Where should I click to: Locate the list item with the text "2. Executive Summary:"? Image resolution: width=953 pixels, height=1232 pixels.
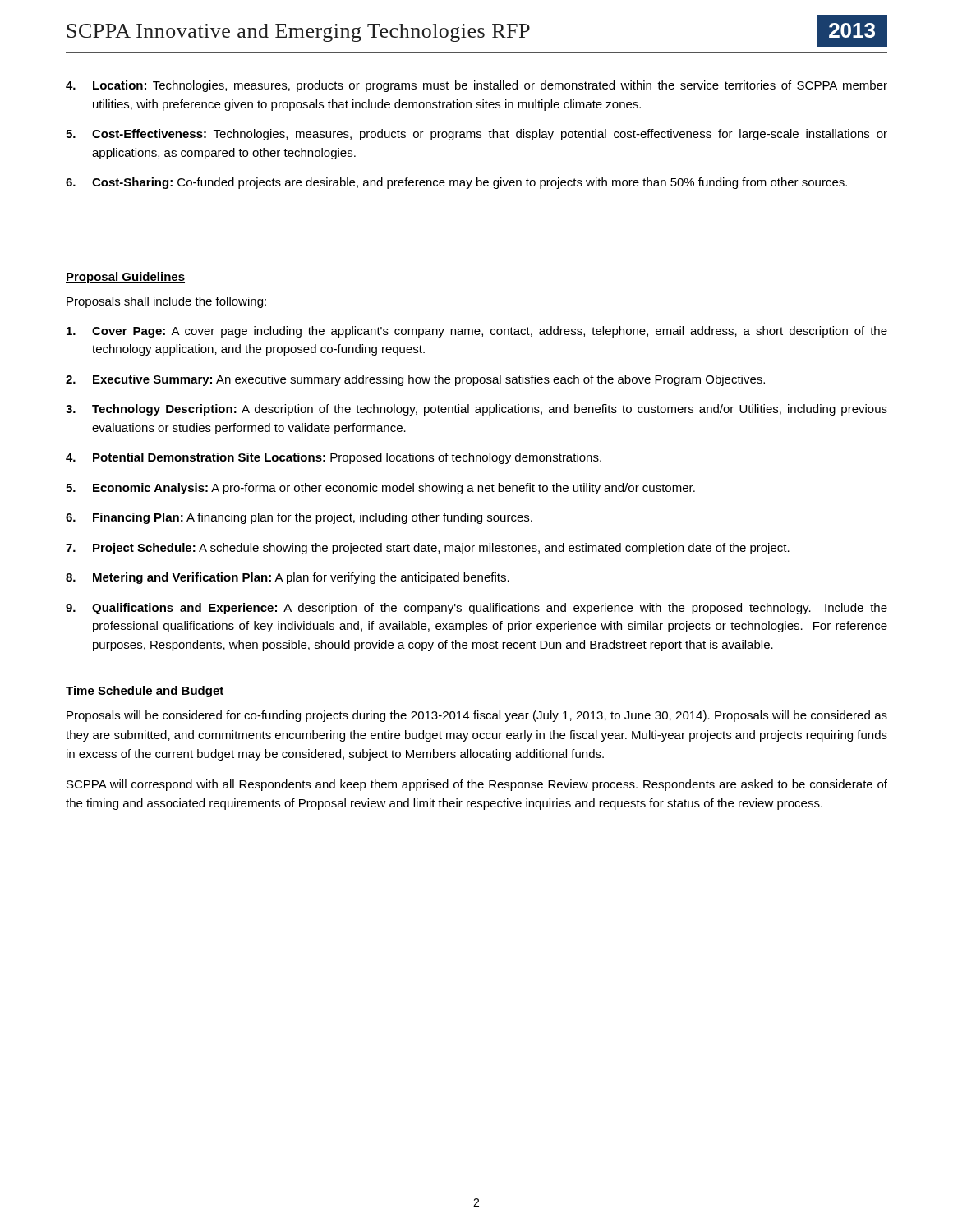pyautogui.click(x=476, y=379)
